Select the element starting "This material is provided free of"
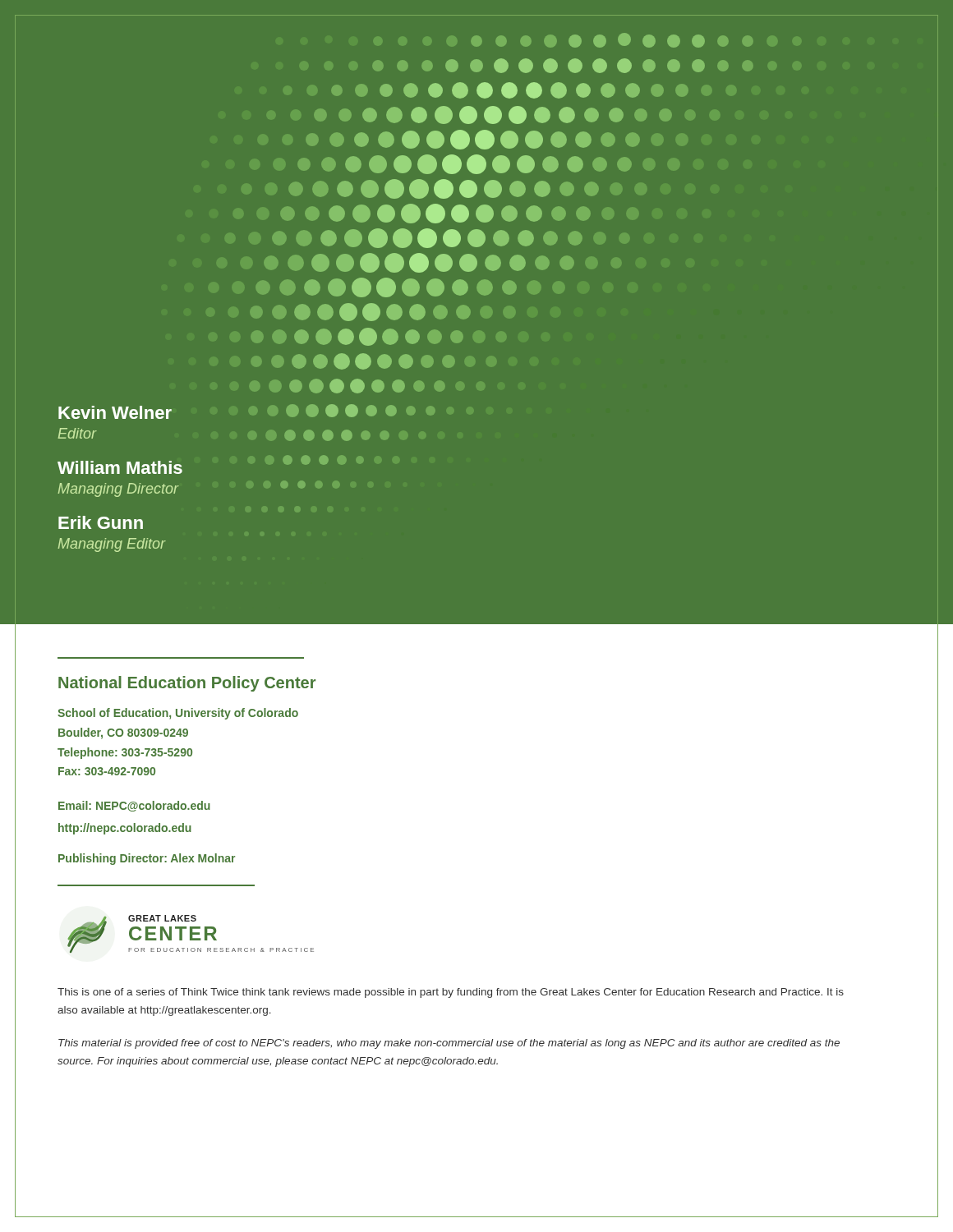953x1232 pixels. coord(449,1051)
